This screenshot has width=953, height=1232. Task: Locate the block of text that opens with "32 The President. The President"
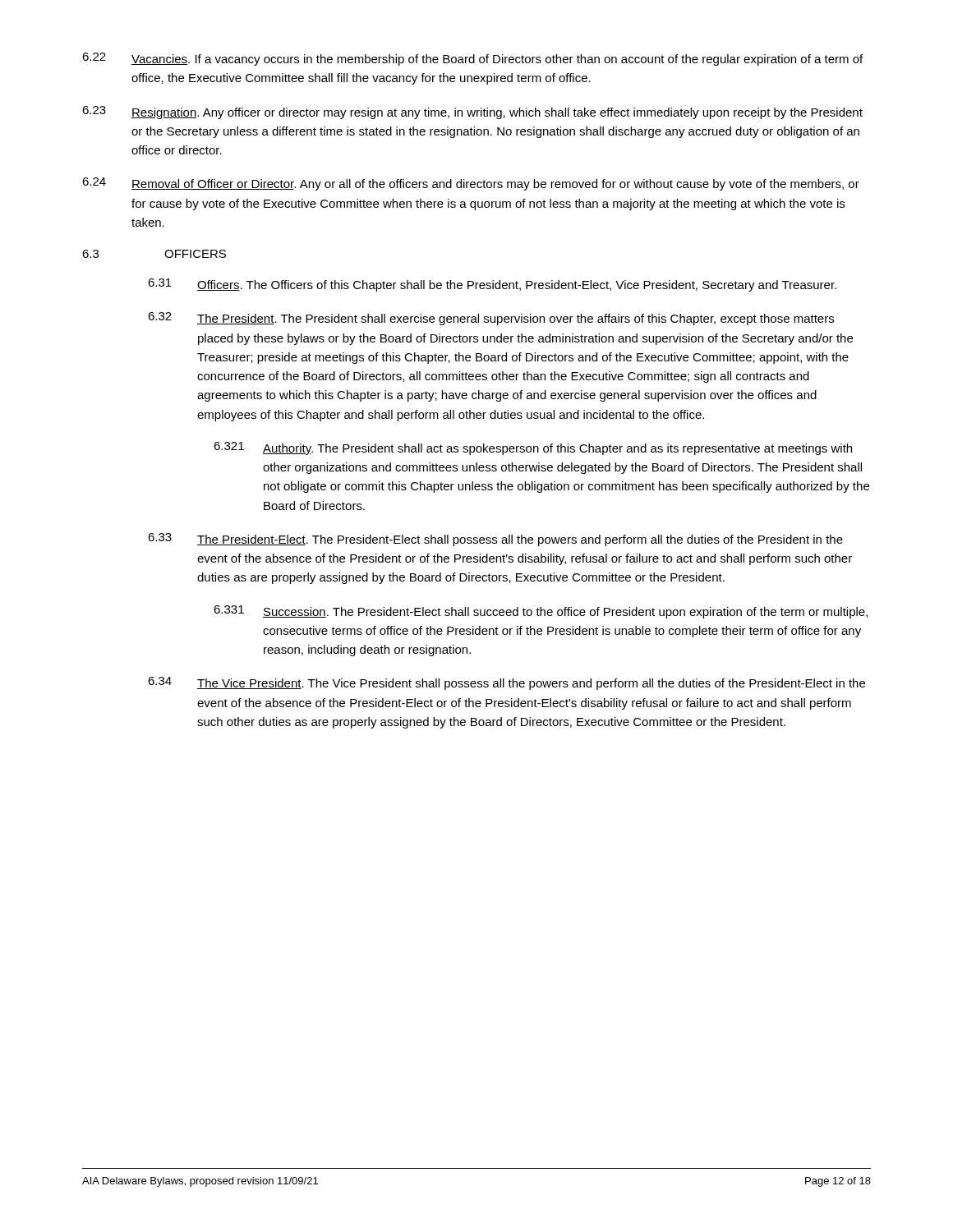509,366
